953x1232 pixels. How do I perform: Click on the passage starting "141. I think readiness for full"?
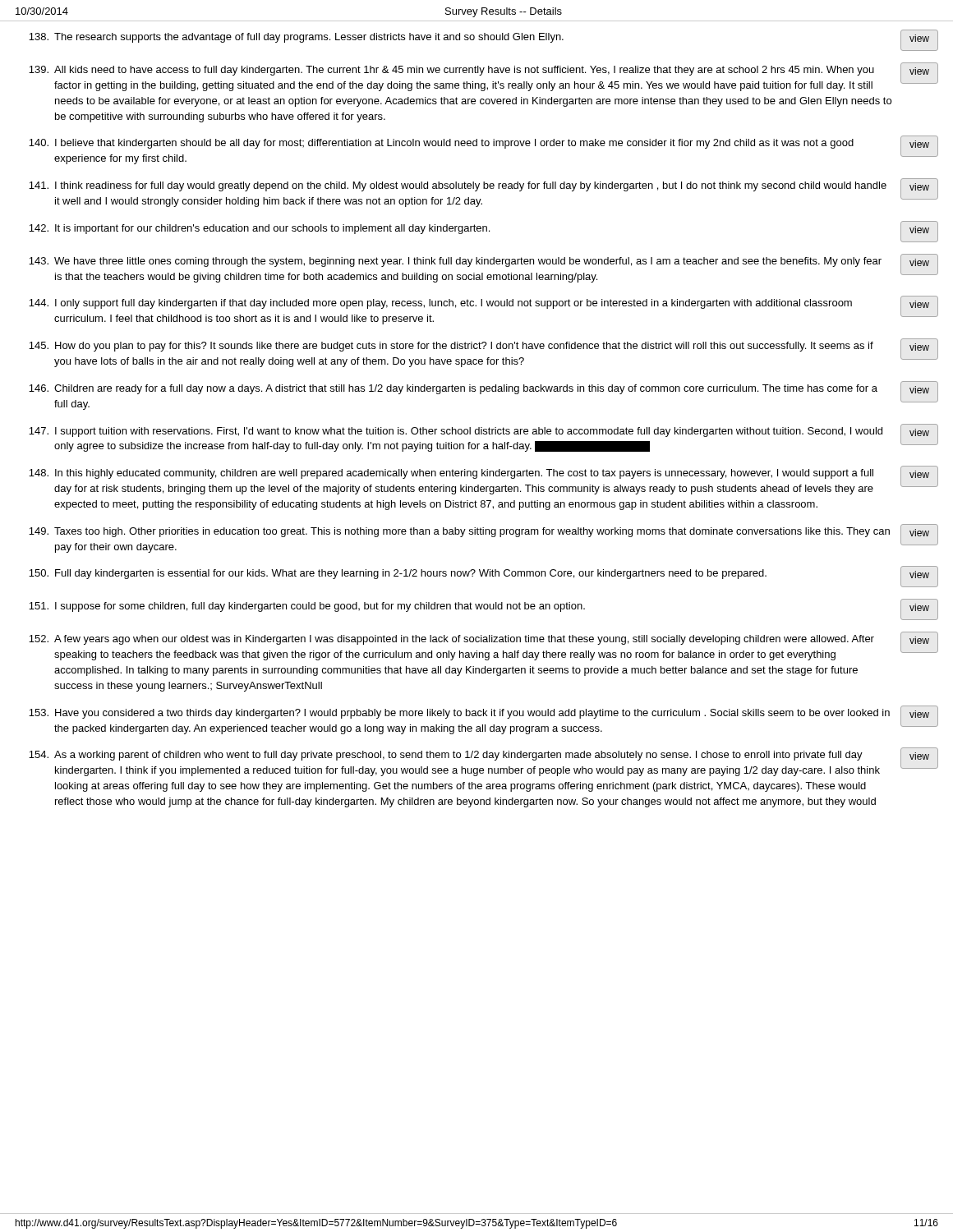[476, 194]
